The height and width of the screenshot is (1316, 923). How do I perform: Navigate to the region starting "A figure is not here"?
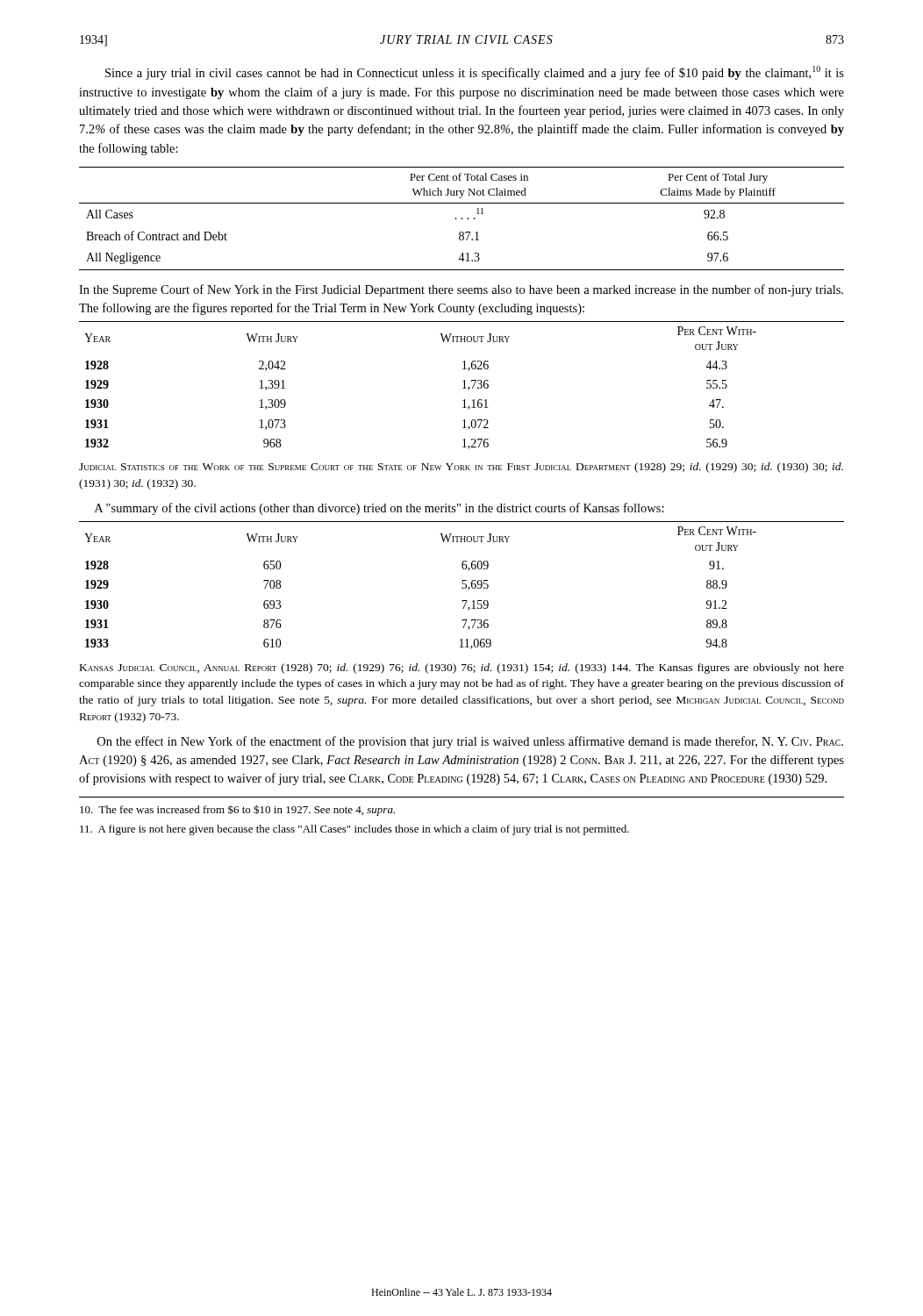[354, 829]
